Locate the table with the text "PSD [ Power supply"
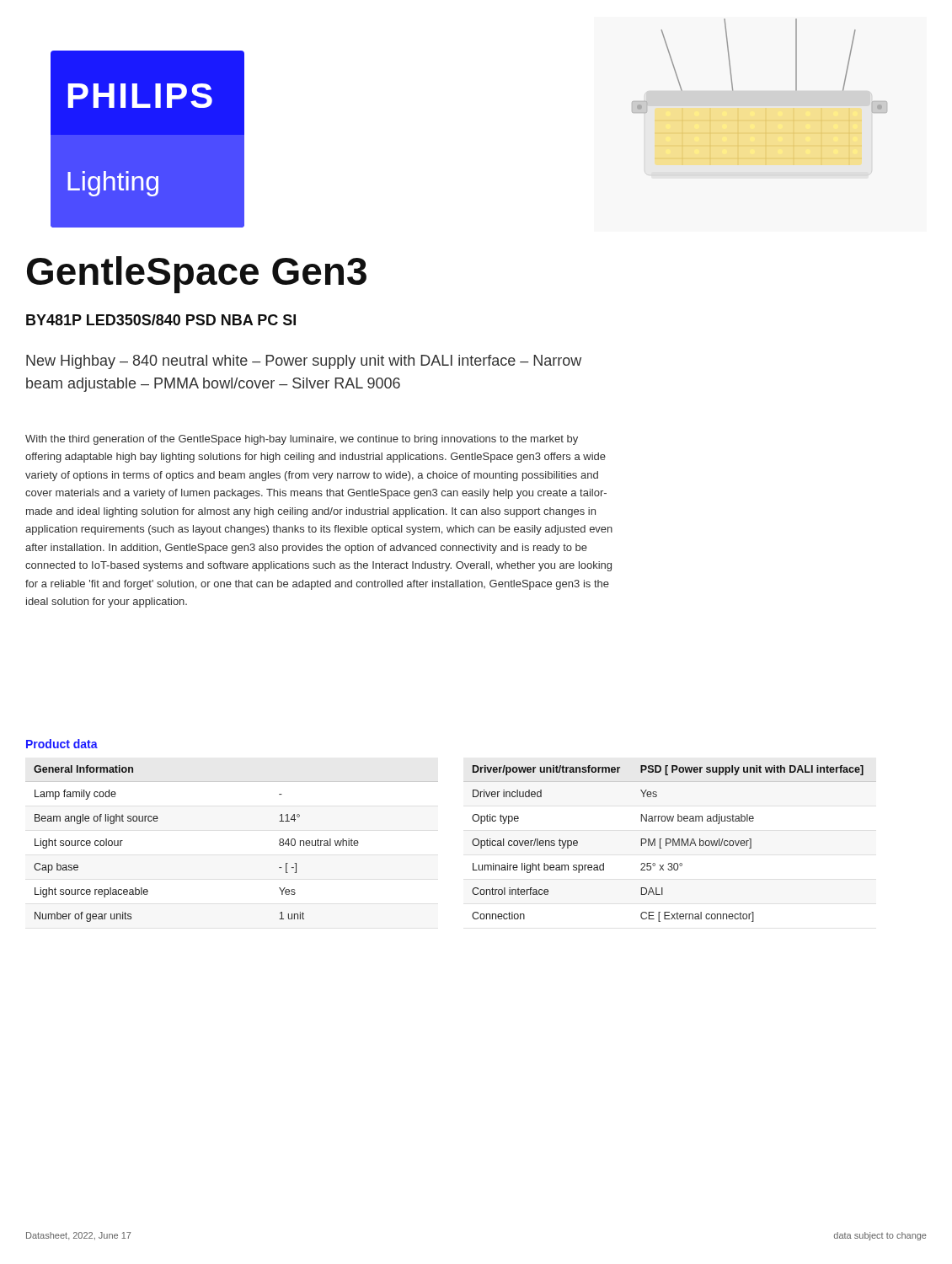This screenshot has width=952, height=1264. 670,843
